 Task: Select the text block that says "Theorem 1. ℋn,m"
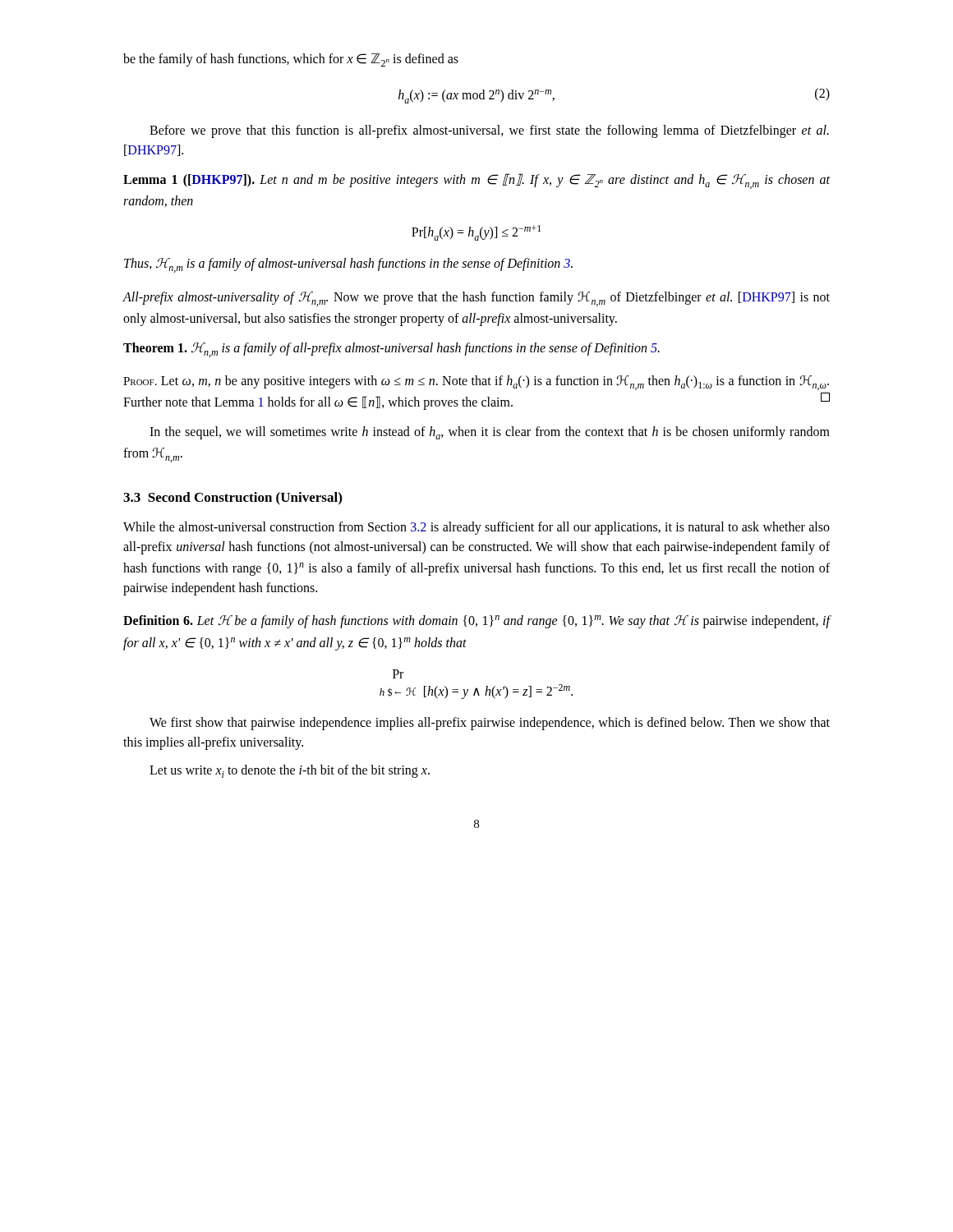[x=392, y=349]
